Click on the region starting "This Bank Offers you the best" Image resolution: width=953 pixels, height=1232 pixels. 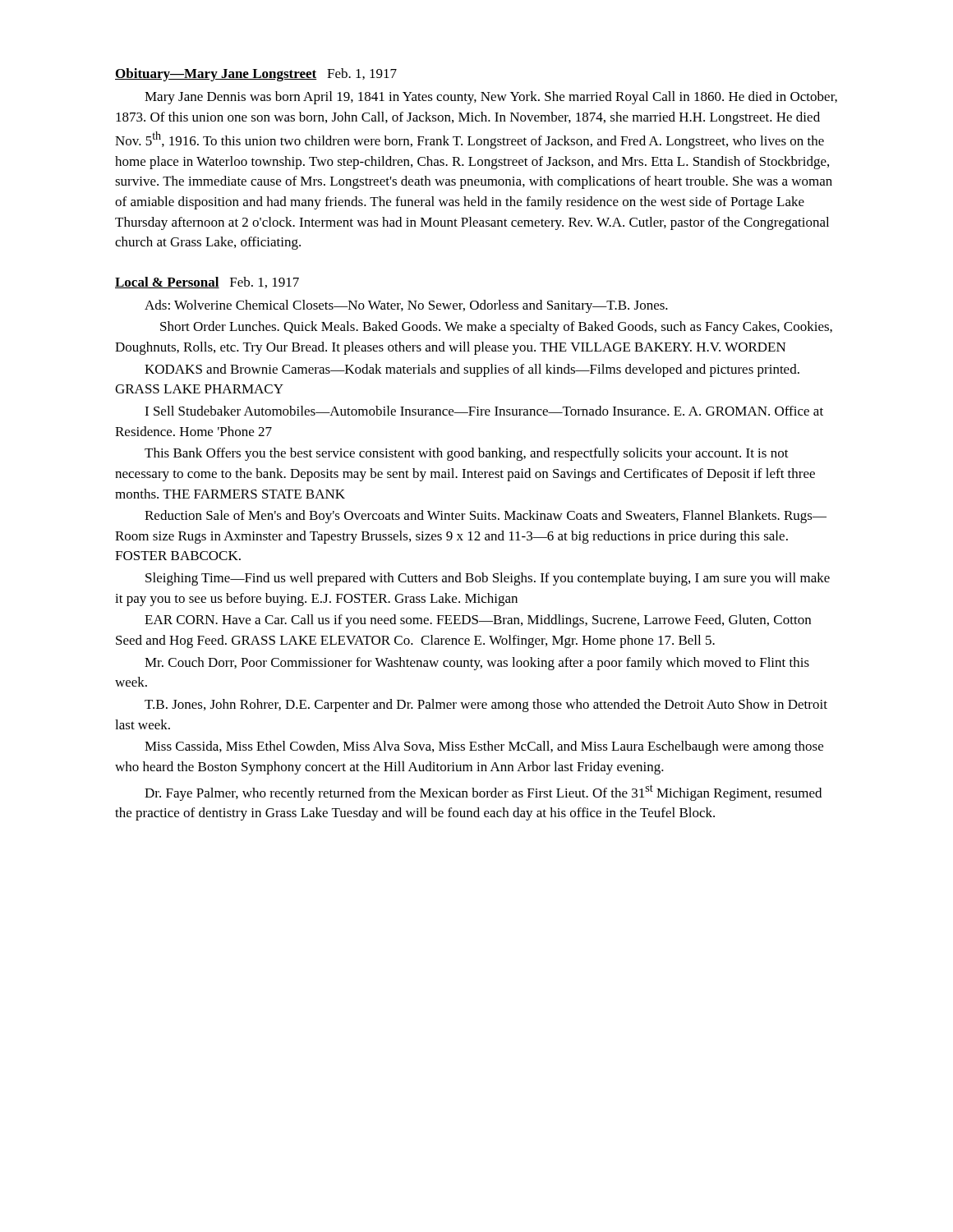476,474
